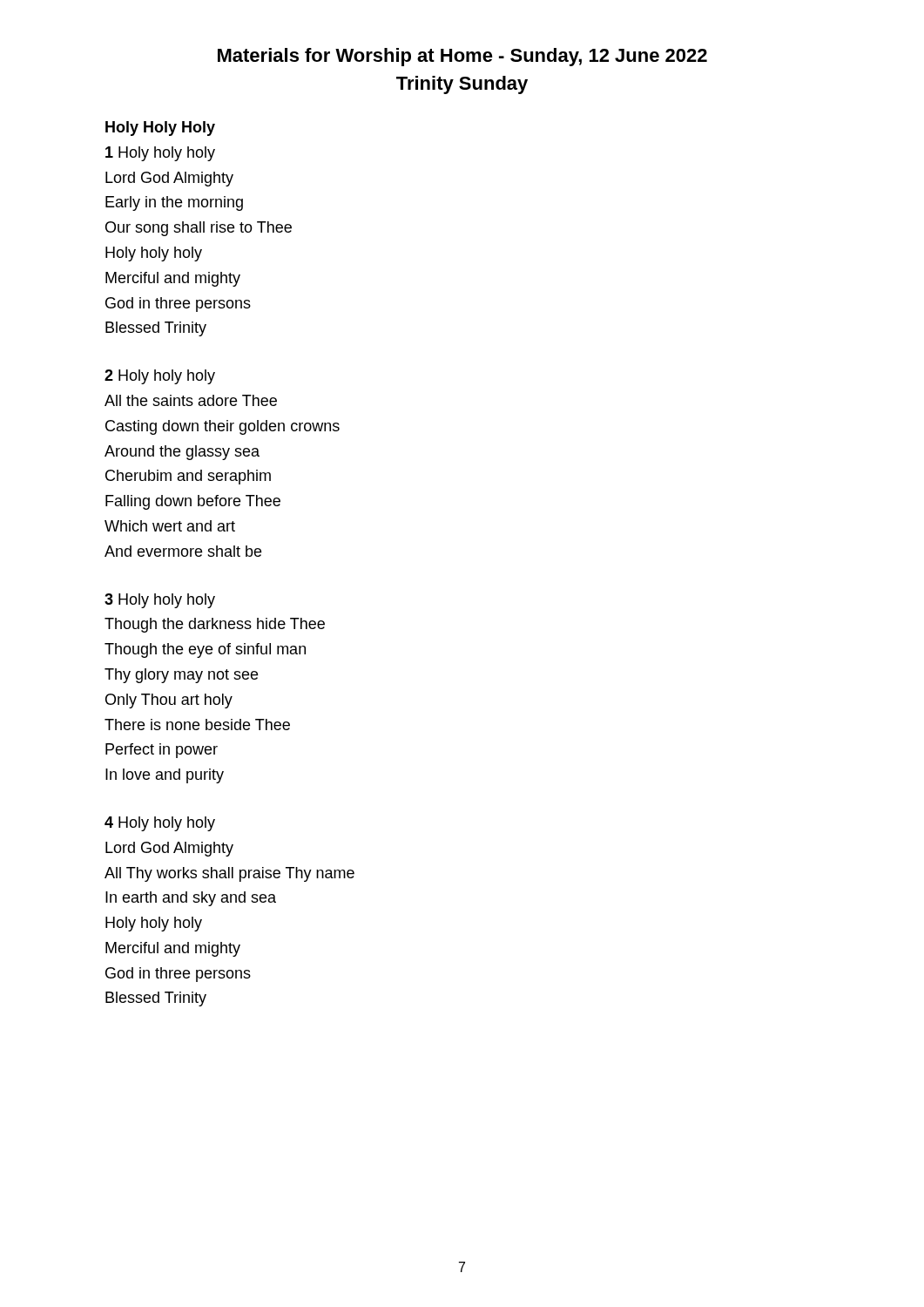Point to the text starting "1 Holy holy holy"
Viewport: 924px width, 1307px height.
click(x=198, y=240)
